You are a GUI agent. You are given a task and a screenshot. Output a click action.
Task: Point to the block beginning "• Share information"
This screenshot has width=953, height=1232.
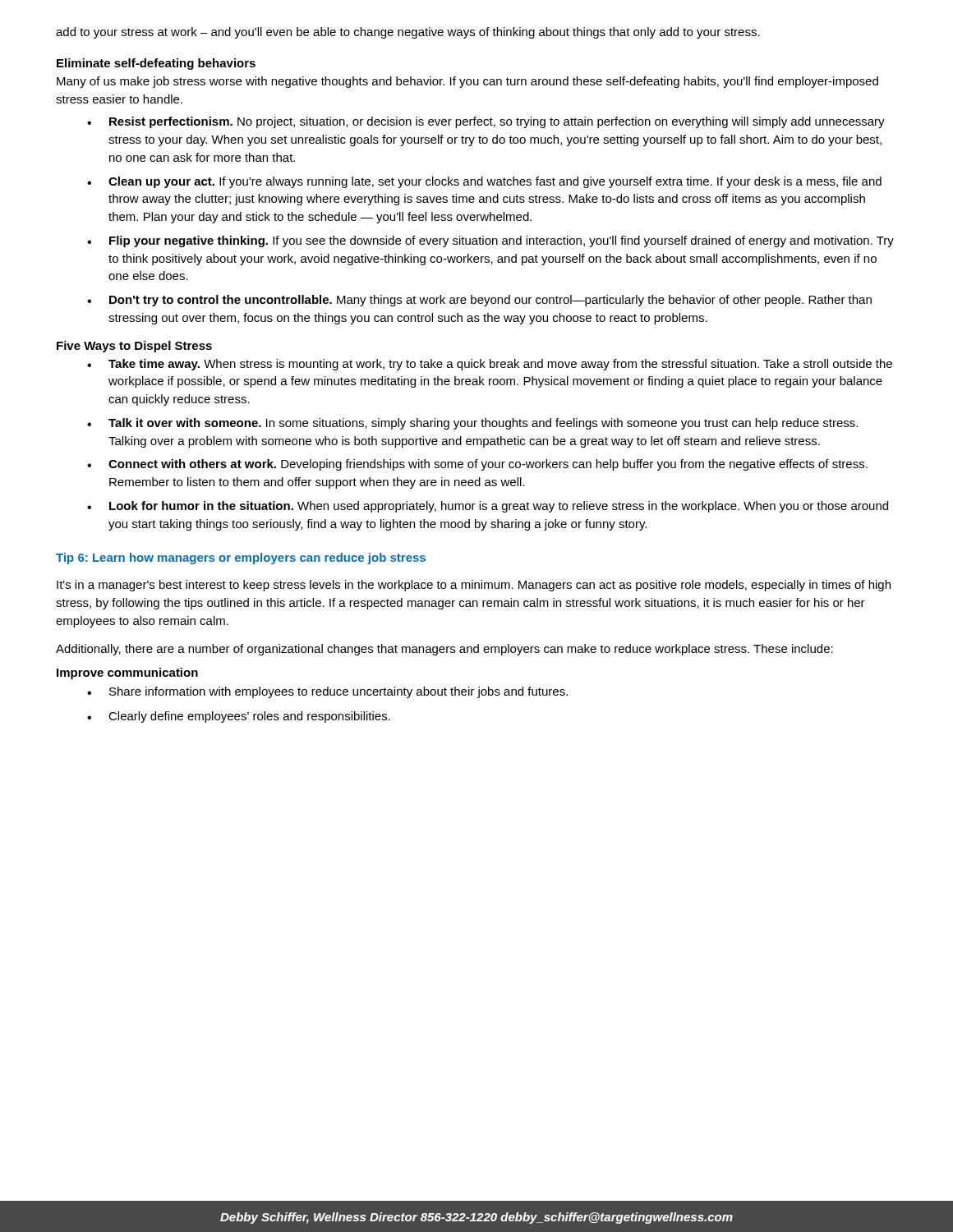[x=492, y=693]
